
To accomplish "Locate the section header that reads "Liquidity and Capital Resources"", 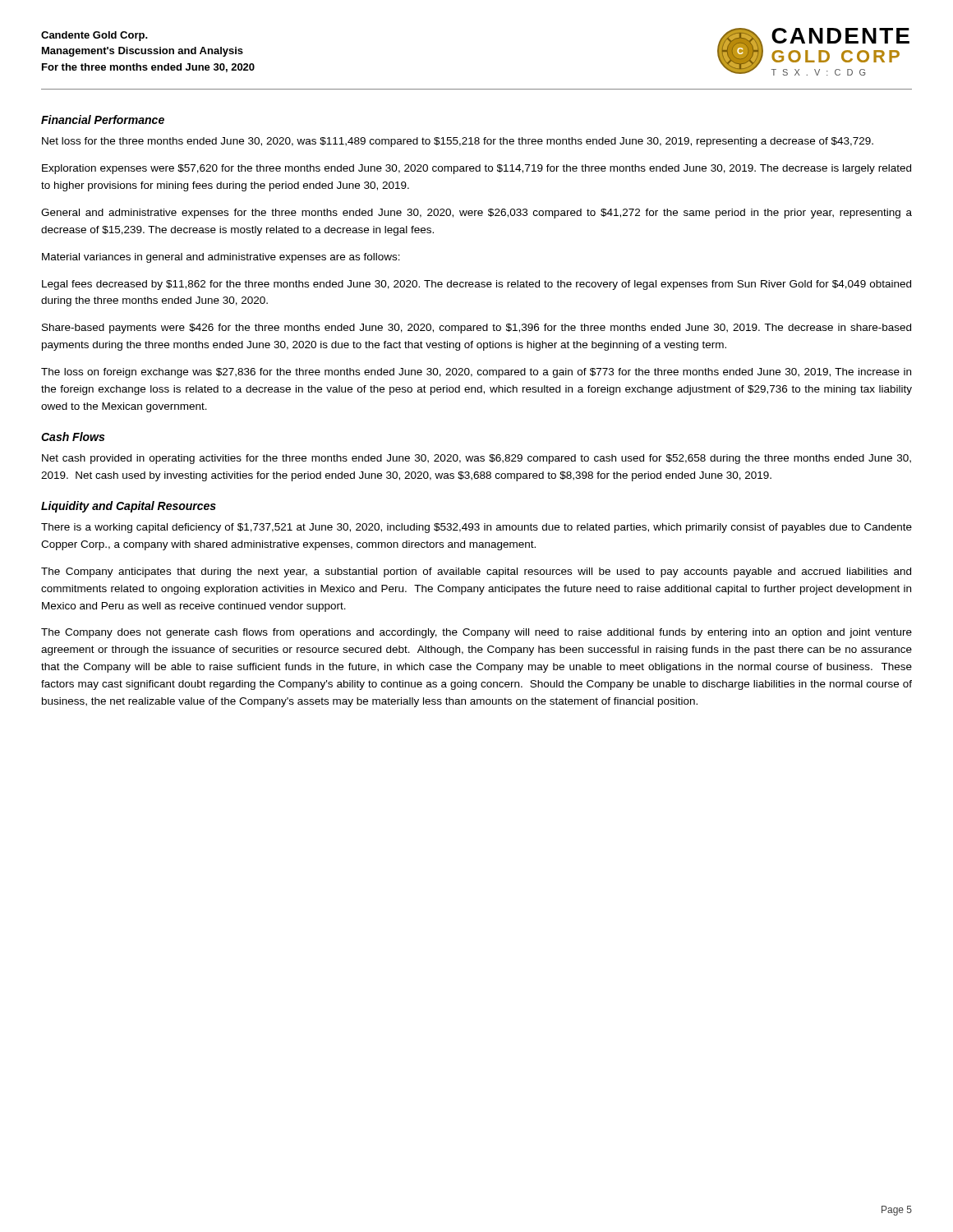I will click(x=129, y=506).
